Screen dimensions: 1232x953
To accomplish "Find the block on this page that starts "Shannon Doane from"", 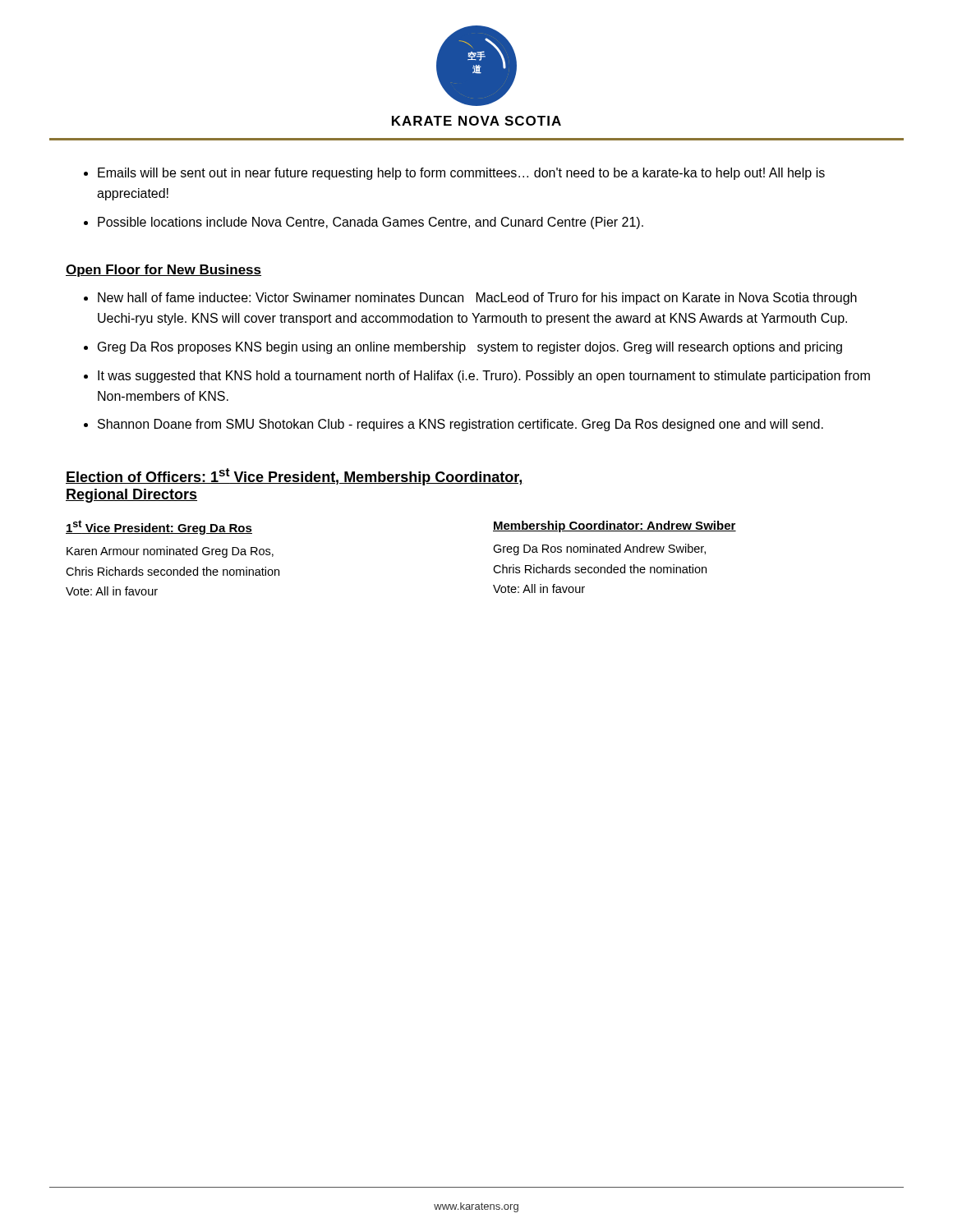I will [x=460, y=424].
